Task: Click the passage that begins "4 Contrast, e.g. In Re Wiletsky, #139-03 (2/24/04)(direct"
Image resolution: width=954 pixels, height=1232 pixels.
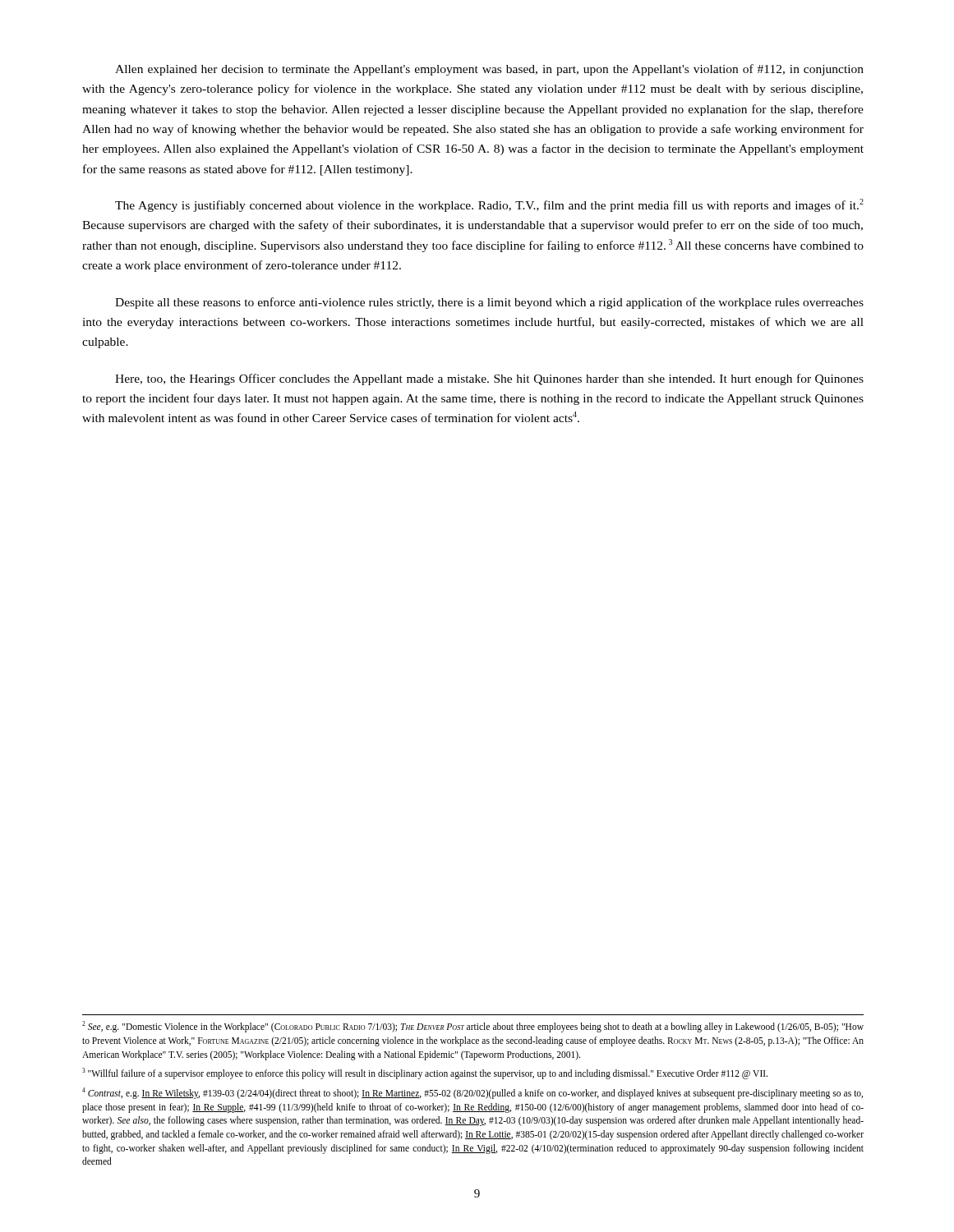Action: coord(473,1127)
